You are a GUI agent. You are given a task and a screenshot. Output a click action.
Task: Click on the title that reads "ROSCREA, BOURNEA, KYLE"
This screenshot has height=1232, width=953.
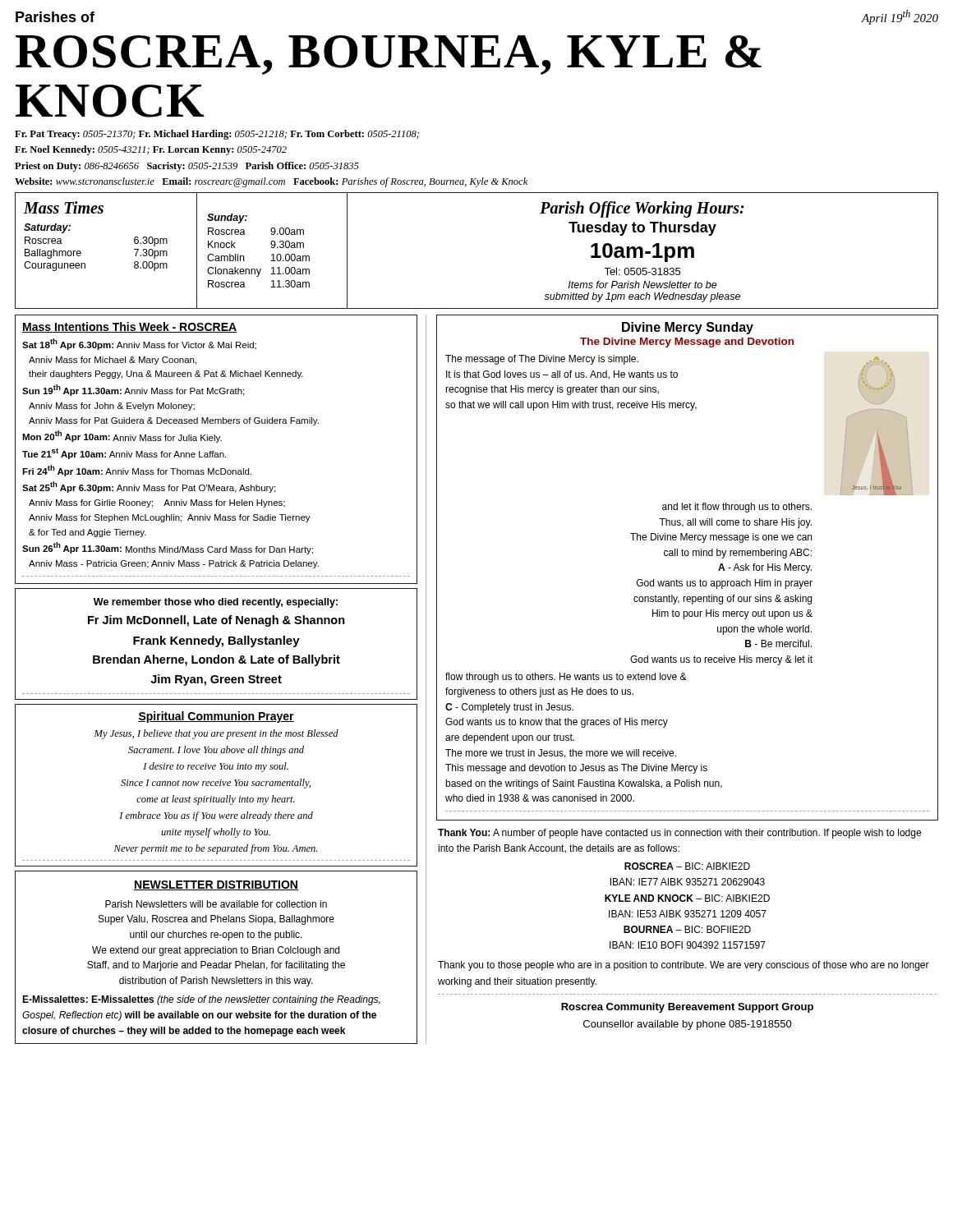[x=390, y=76]
